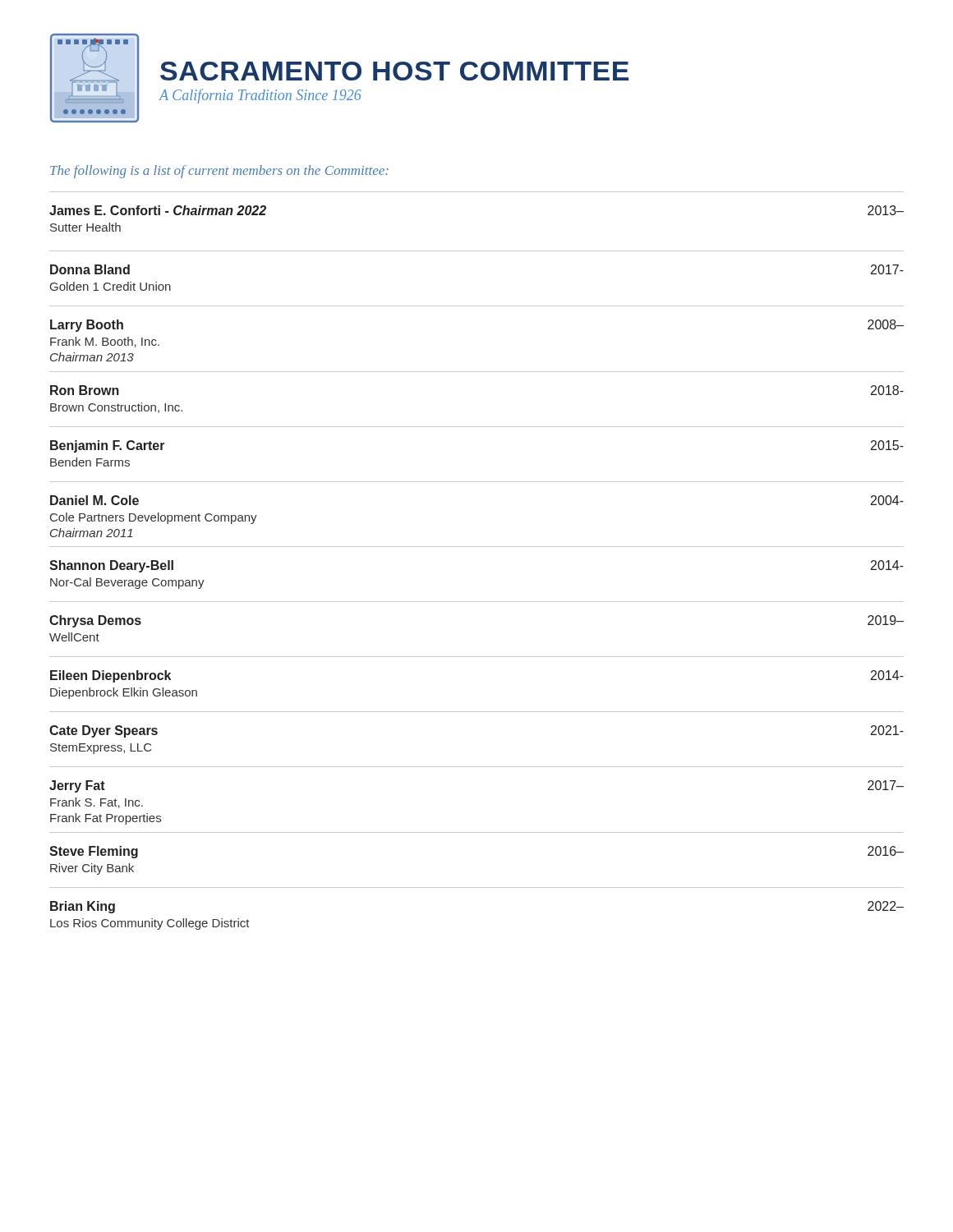
Task: Select the list item with the text "Benjamin F. Carter Benden"
Action: coord(103,446)
